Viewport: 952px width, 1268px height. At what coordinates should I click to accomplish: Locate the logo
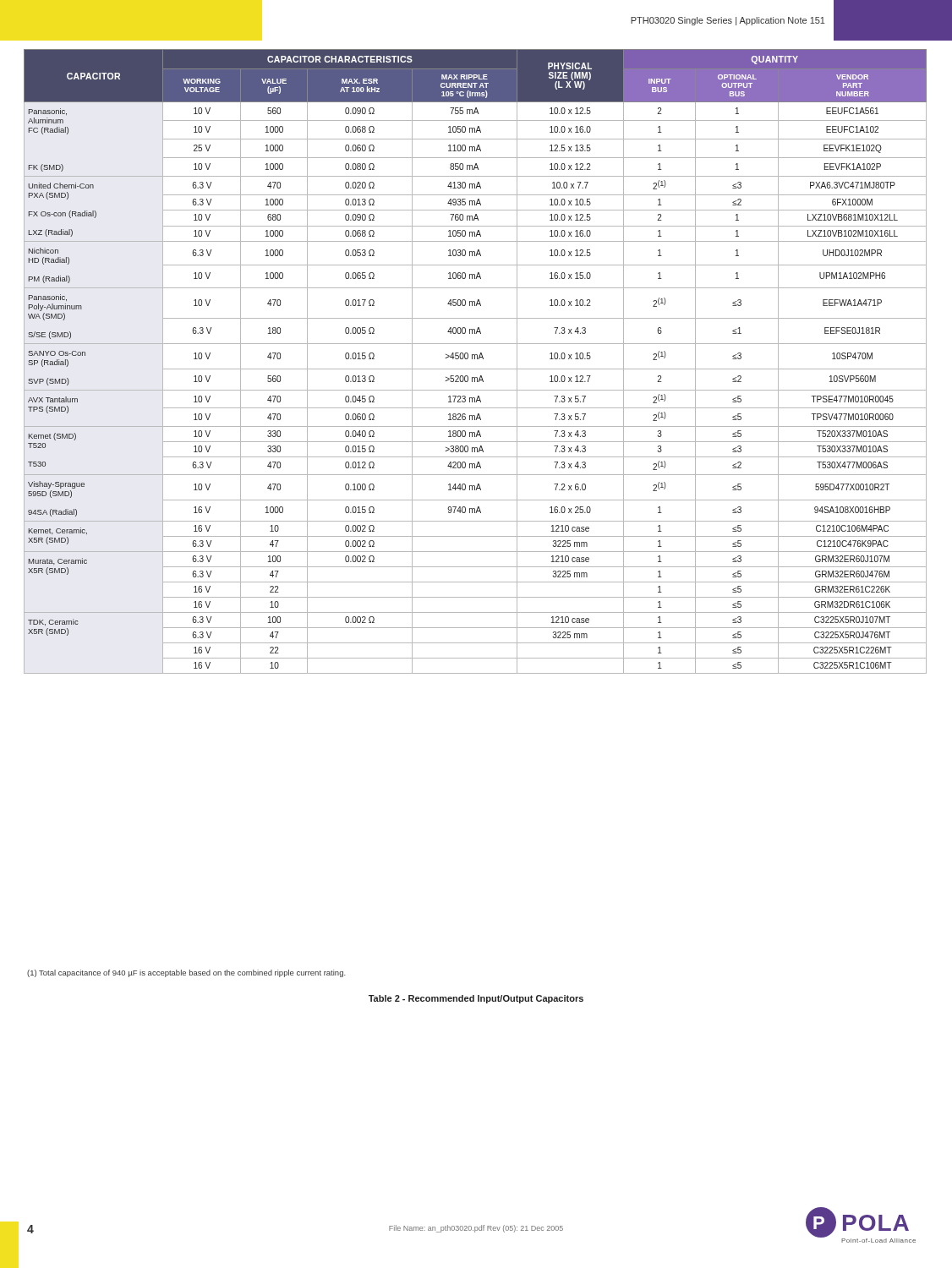[867, 1223]
